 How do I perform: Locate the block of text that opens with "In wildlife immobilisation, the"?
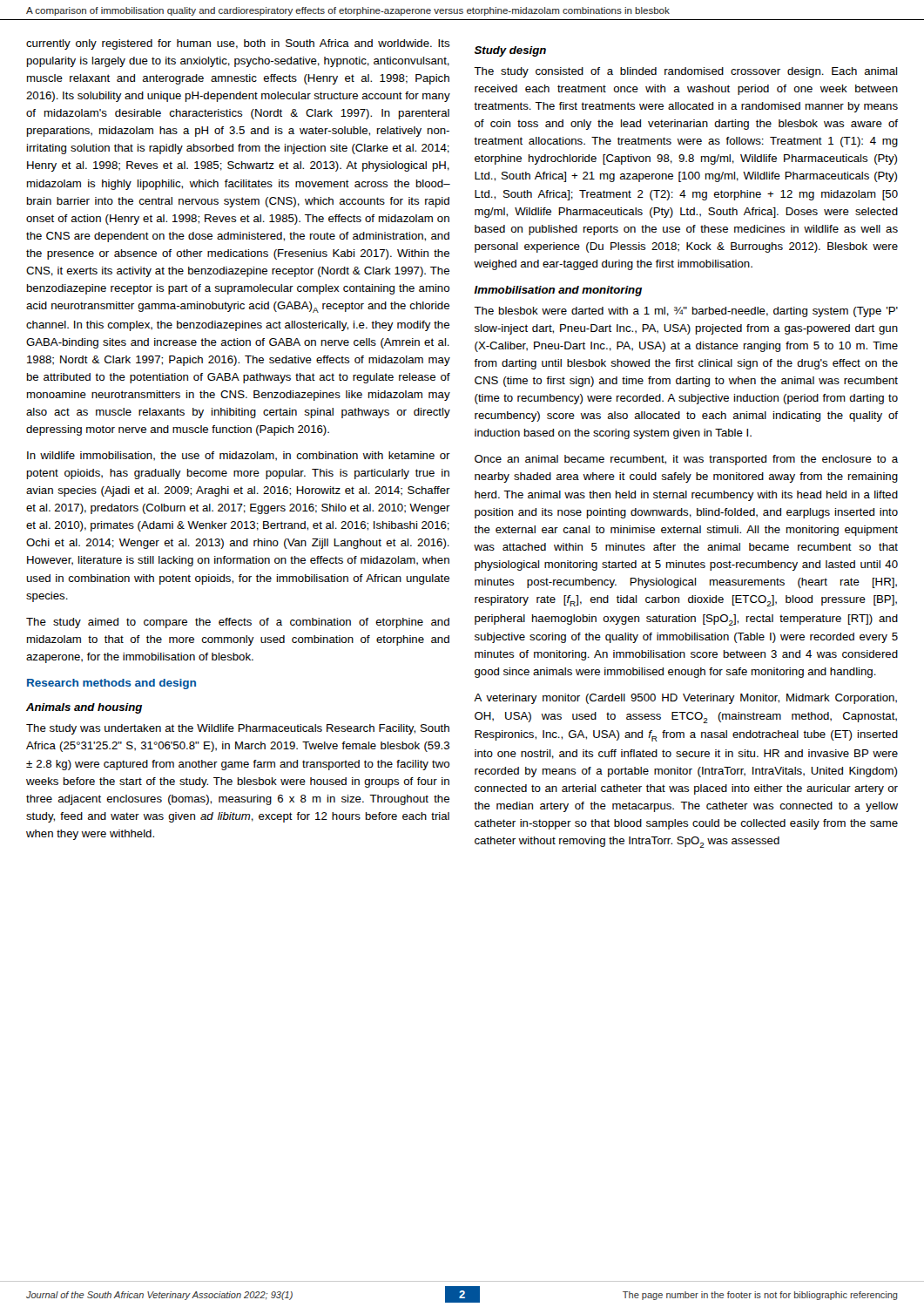238,526
